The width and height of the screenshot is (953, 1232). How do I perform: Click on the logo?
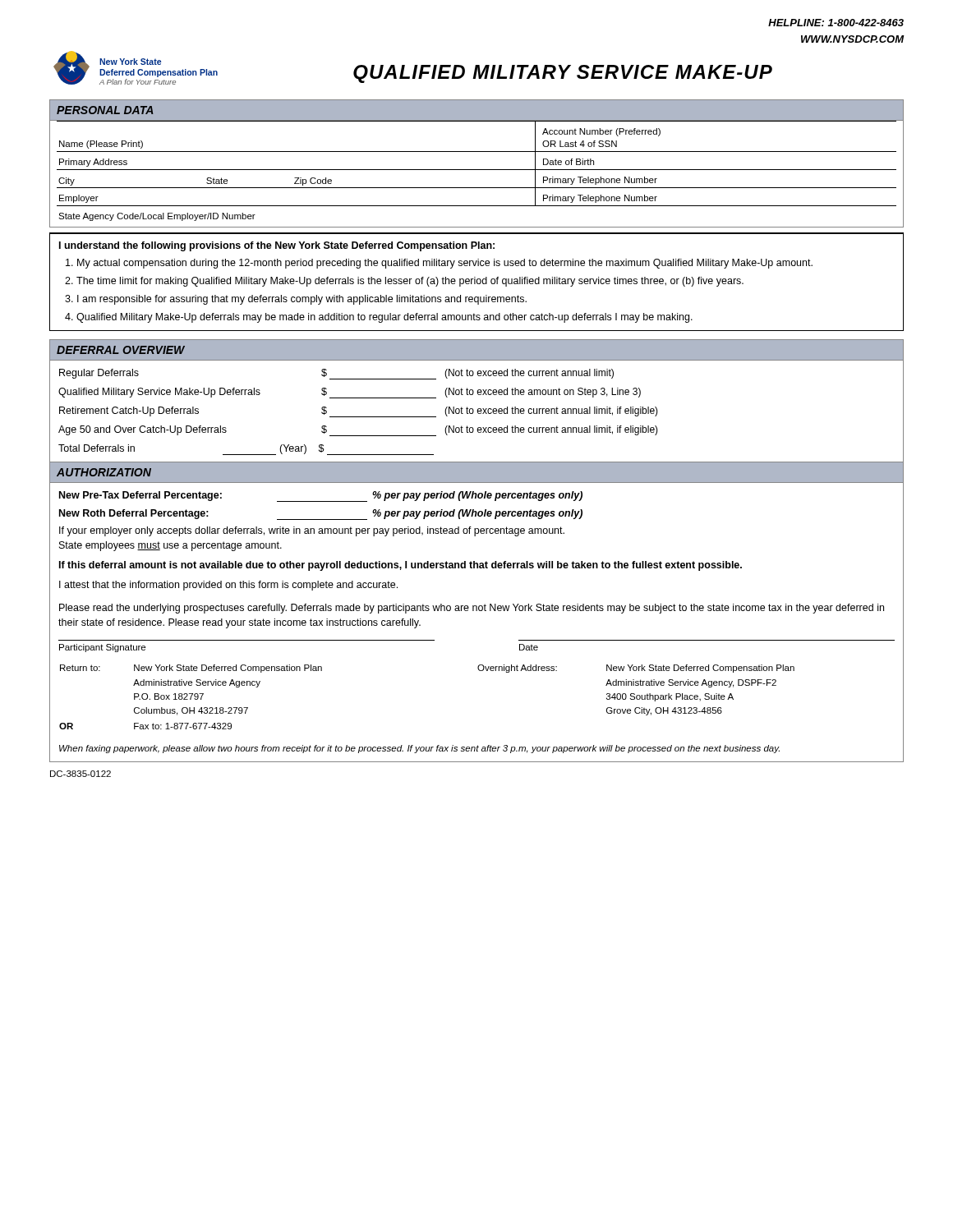(x=136, y=72)
